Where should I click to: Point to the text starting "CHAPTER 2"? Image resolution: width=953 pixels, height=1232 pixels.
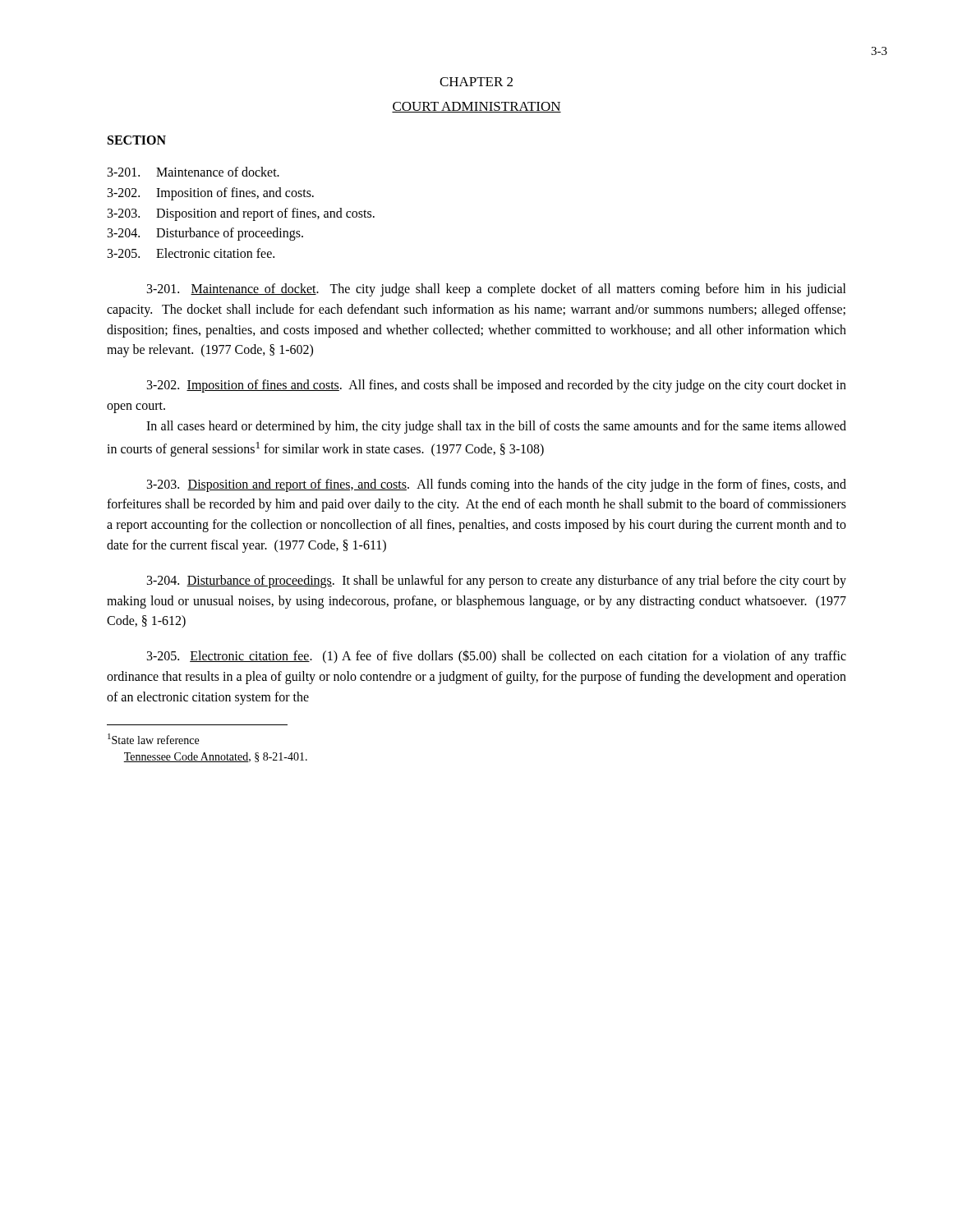click(476, 82)
